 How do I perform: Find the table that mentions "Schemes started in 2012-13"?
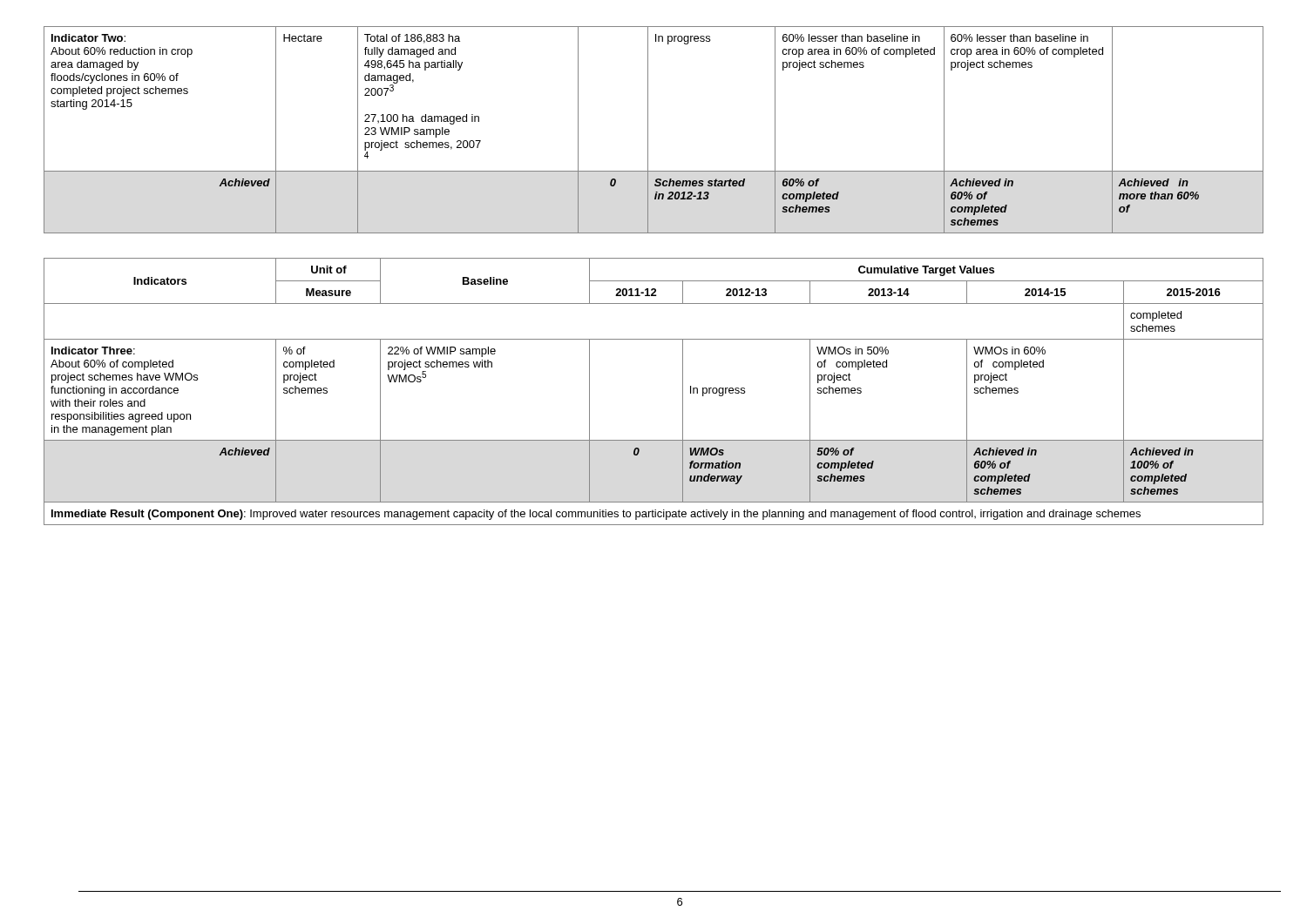[654, 130]
